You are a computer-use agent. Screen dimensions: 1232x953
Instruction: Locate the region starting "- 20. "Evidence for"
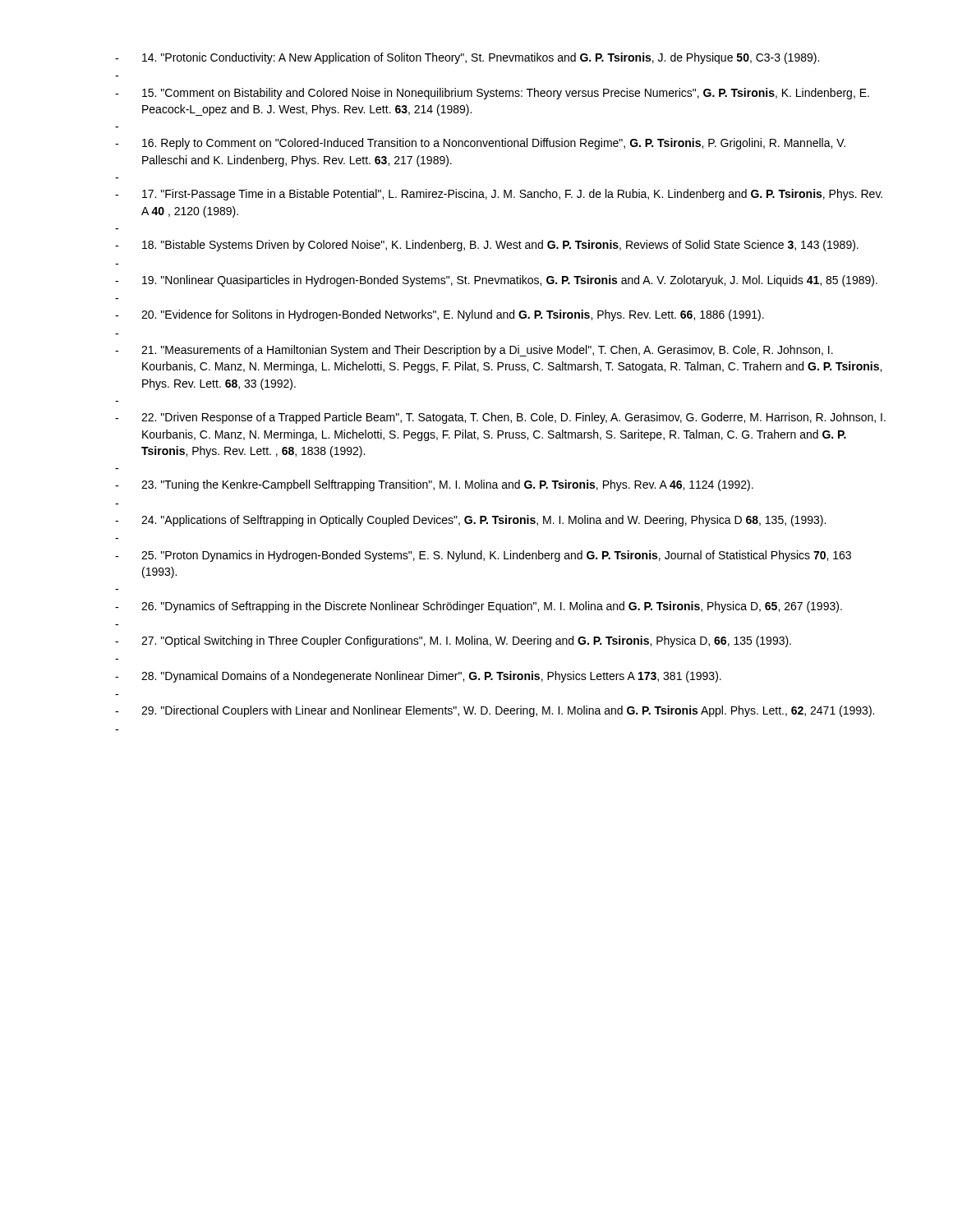tap(501, 316)
